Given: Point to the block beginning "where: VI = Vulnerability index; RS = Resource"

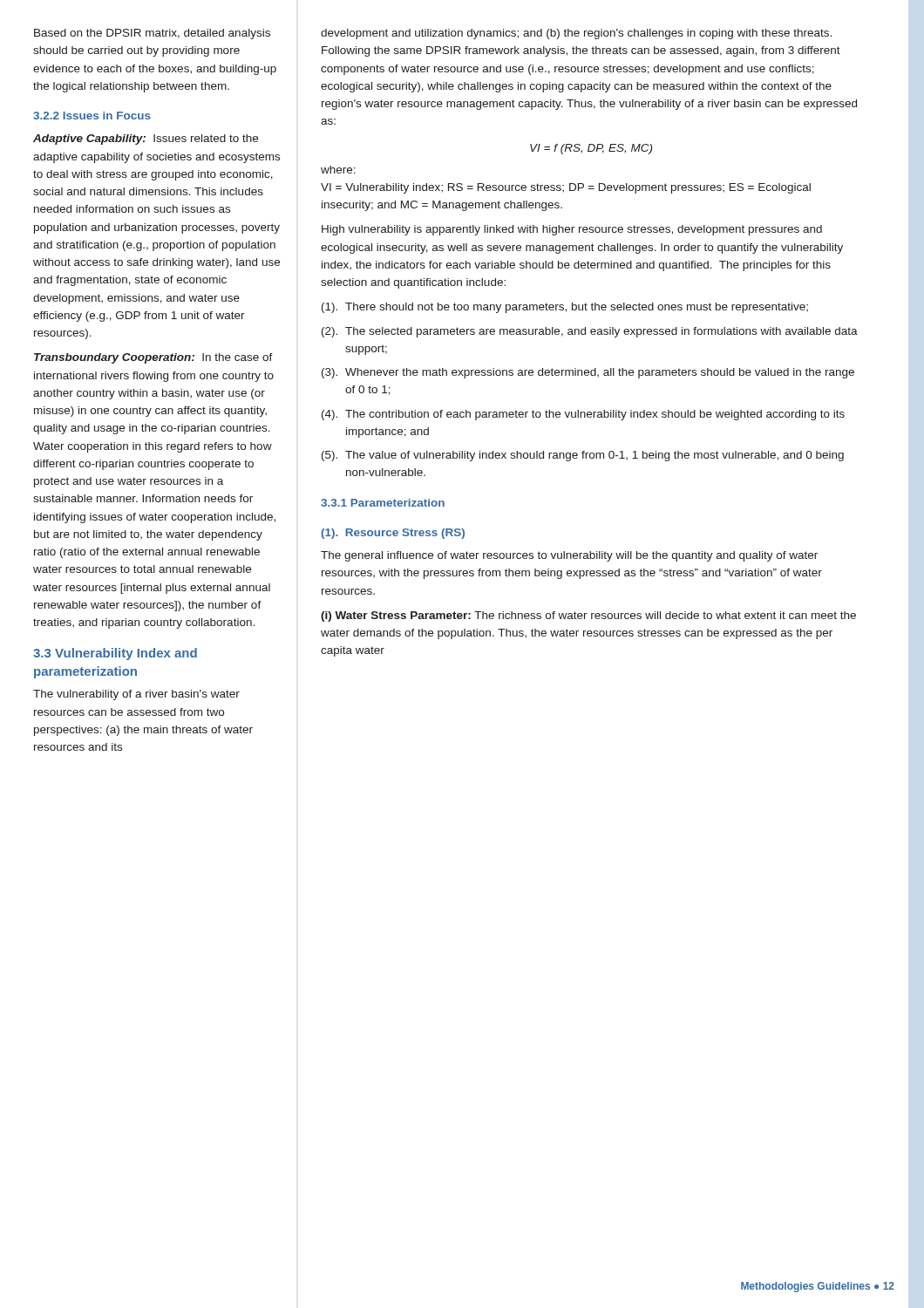Looking at the screenshot, I should point(591,187).
